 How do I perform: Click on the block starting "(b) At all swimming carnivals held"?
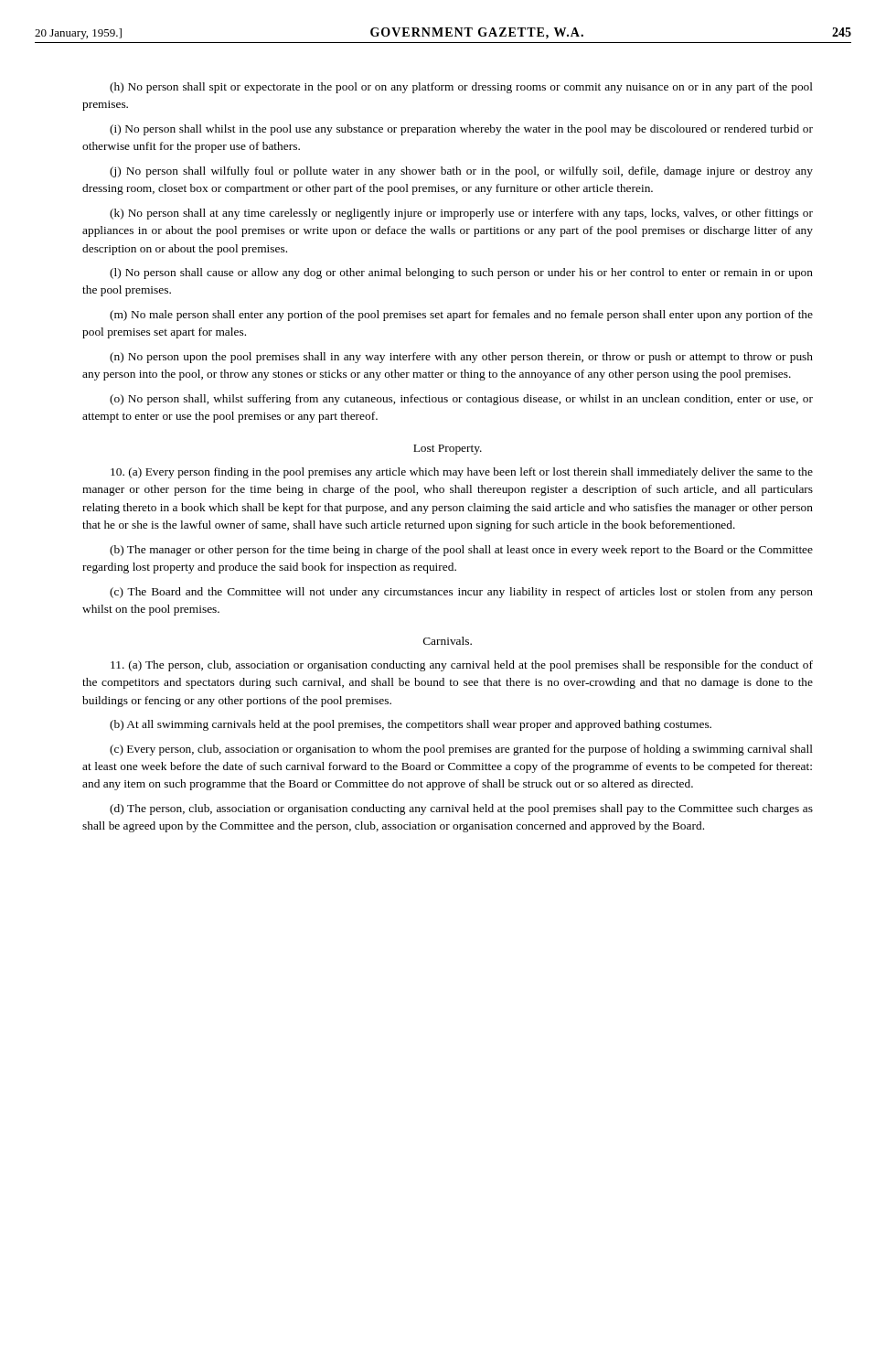tap(411, 724)
